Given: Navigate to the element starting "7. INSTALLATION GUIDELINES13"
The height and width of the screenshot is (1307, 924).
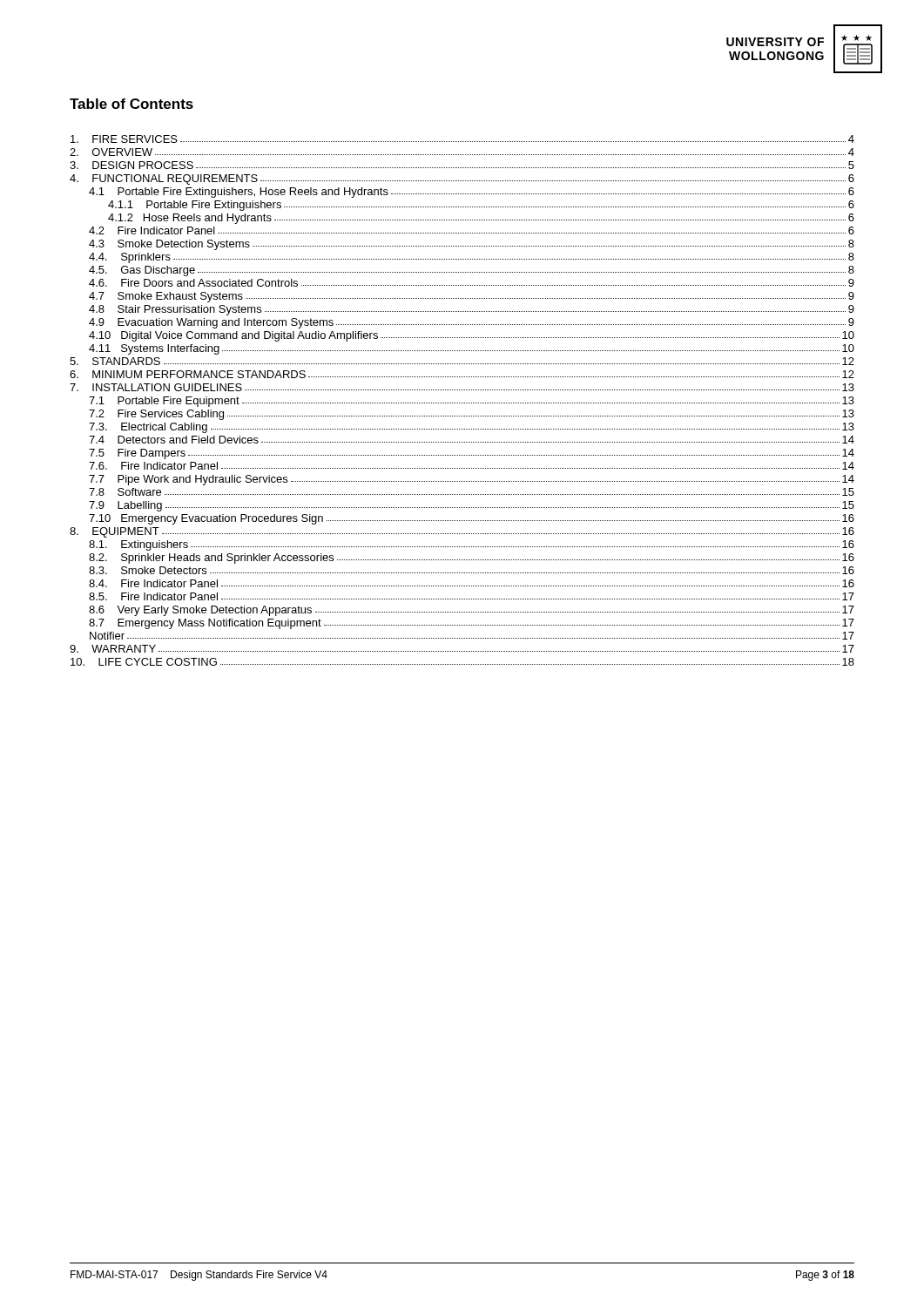Looking at the screenshot, I should point(462,387).
